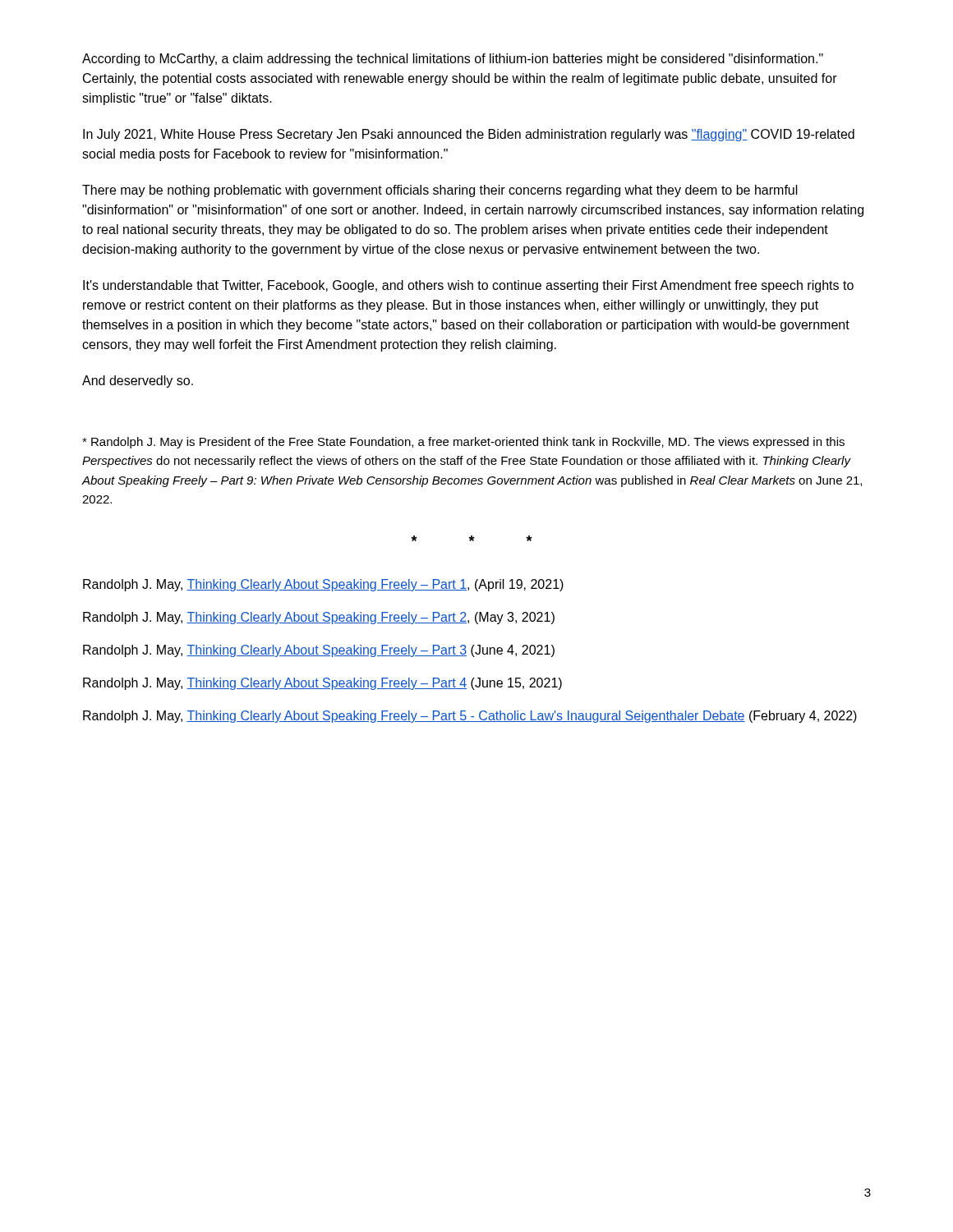Find the block on this page that starts "In July 2021,"
The image size is (953, 1232).
pos(469,144)
